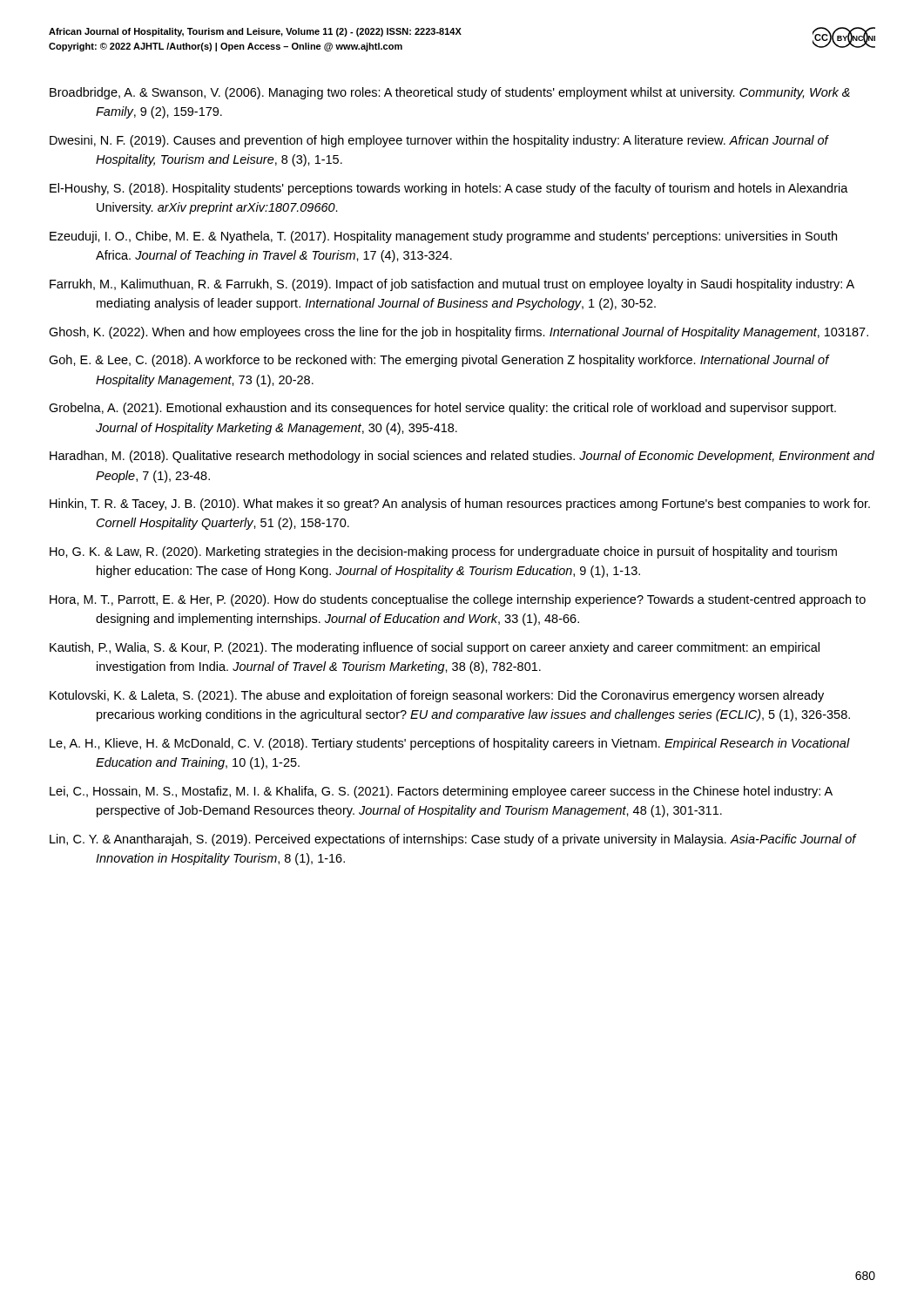Image resolution: width=924 pixels, height=1307 pixels.
Task: Click on the text starting "El-Houshy, S. (2018). Hospitality students'"
Action: (448, 198)
